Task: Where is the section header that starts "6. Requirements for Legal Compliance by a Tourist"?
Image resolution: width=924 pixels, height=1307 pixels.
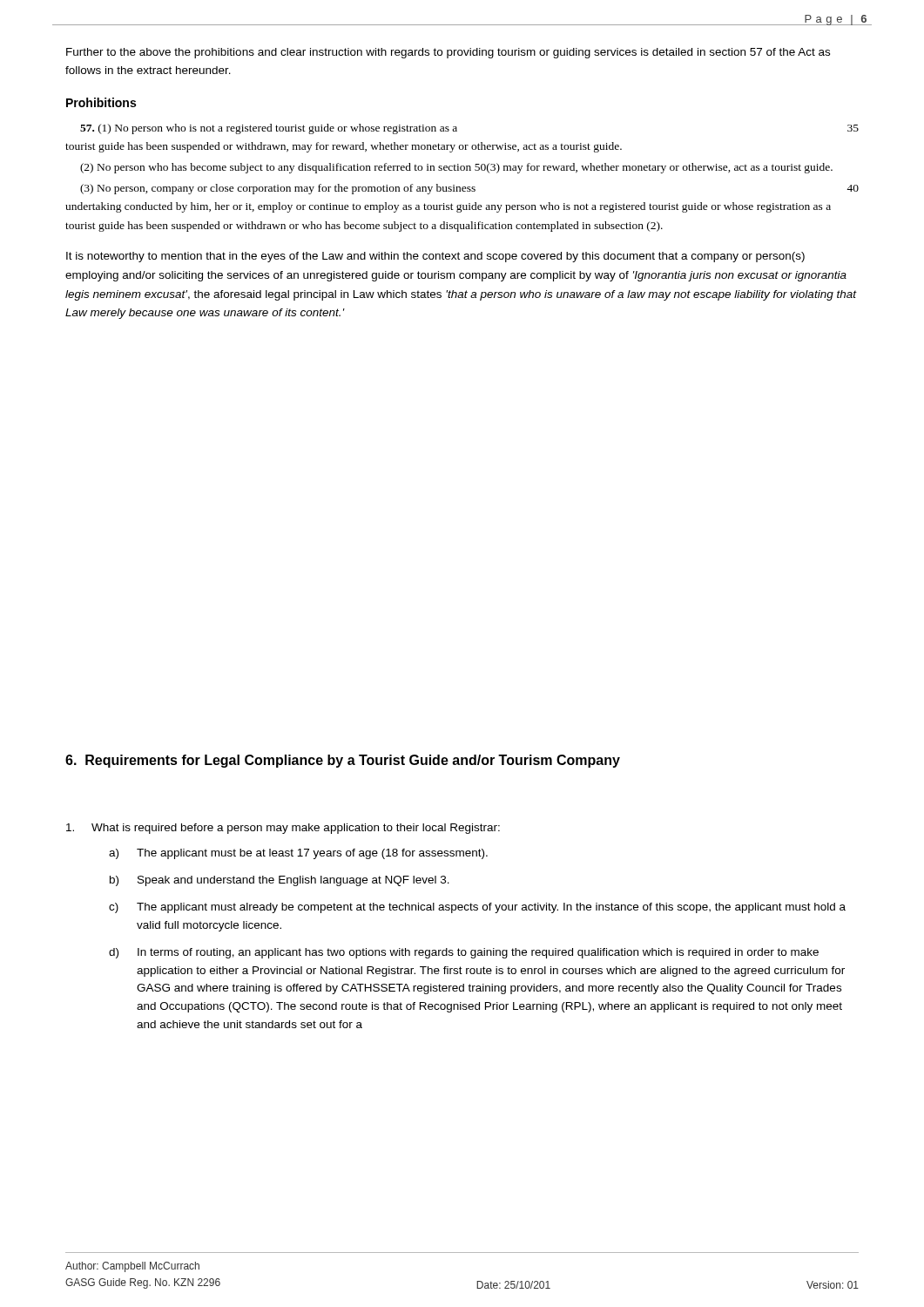Action: [462, 761]
